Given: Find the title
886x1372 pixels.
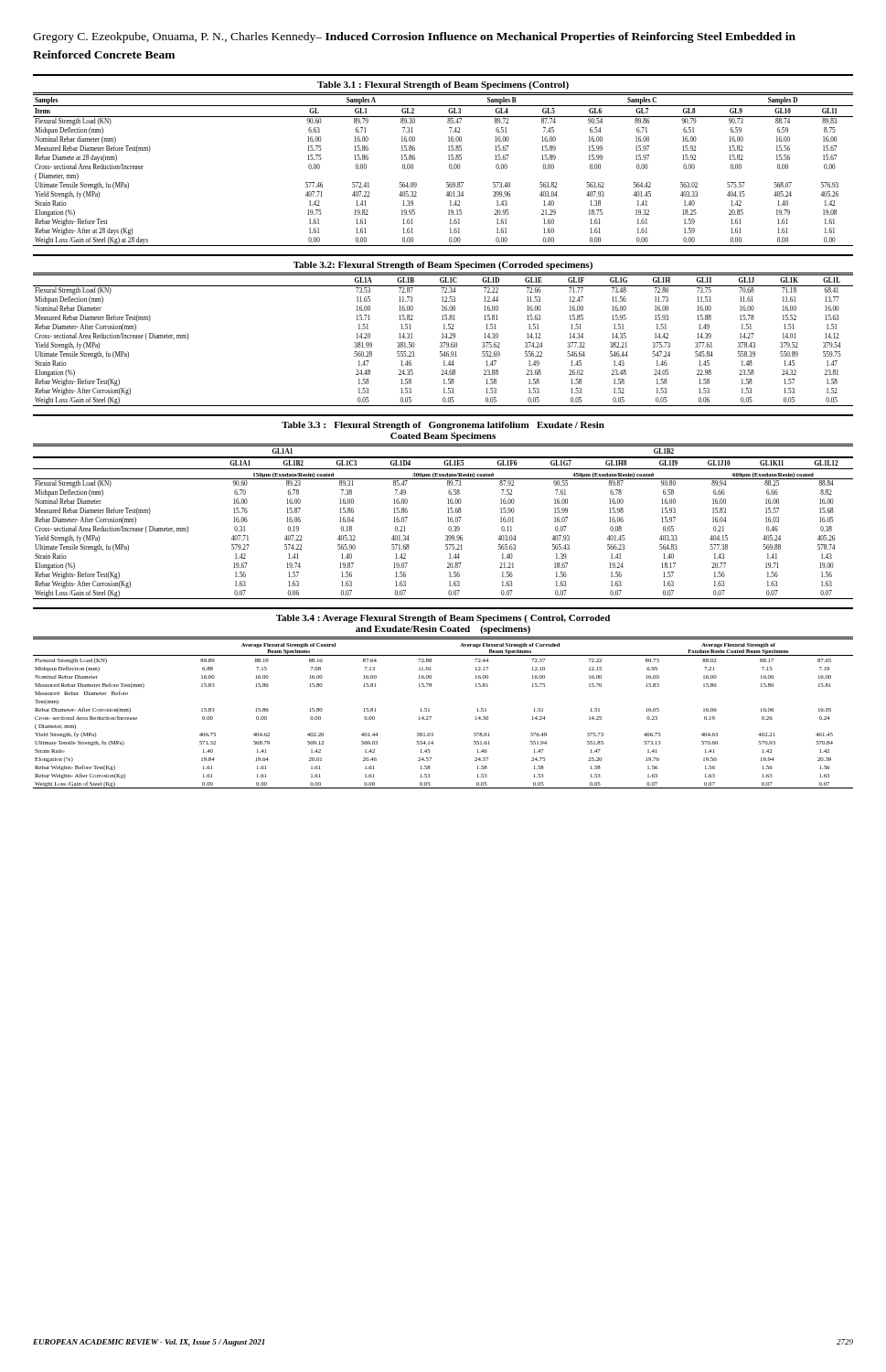Looking at the screenshot, I should pyautogui.click(x=414, y=45).
